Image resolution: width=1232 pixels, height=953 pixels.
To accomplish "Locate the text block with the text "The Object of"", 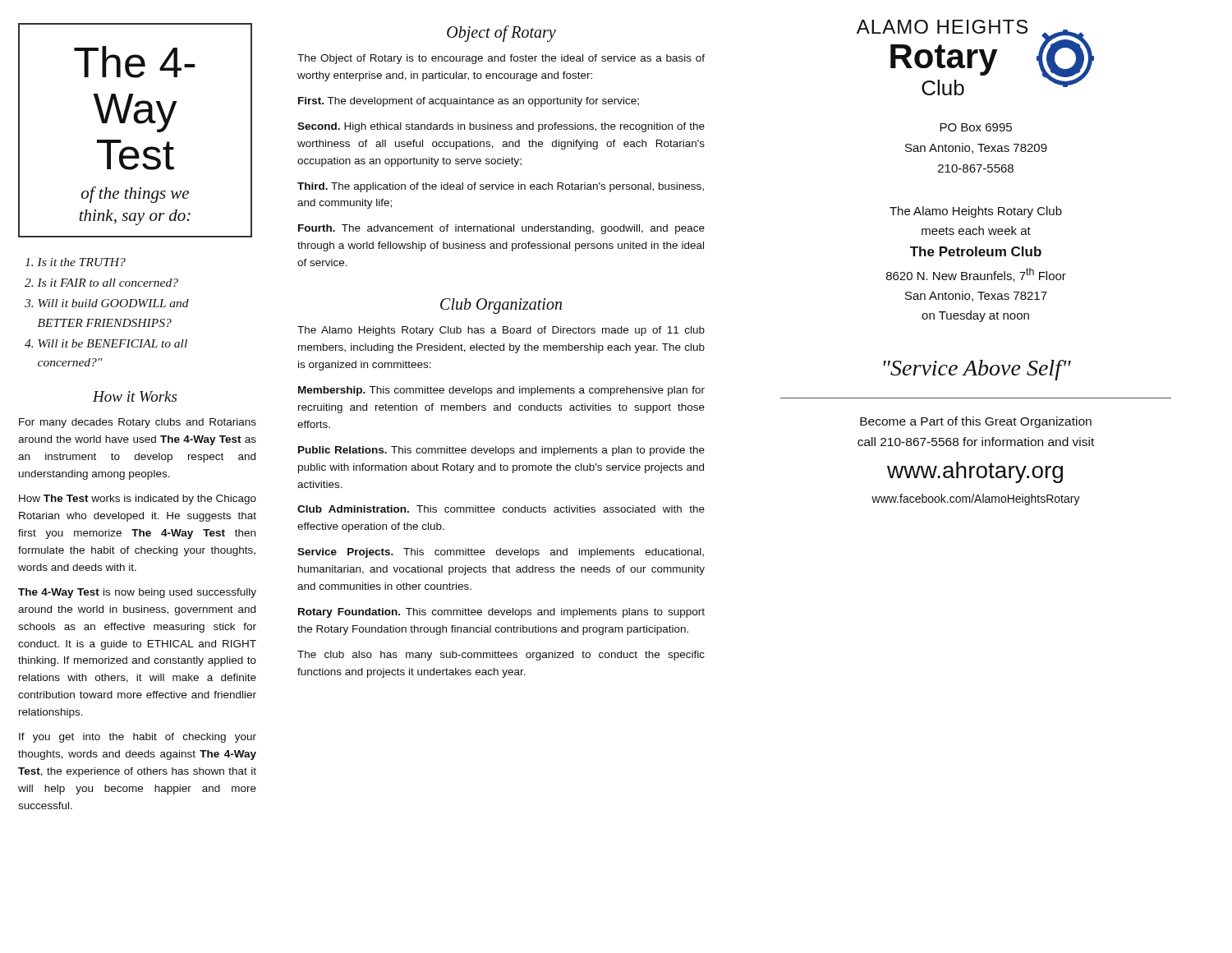I will tap(501, 67).
